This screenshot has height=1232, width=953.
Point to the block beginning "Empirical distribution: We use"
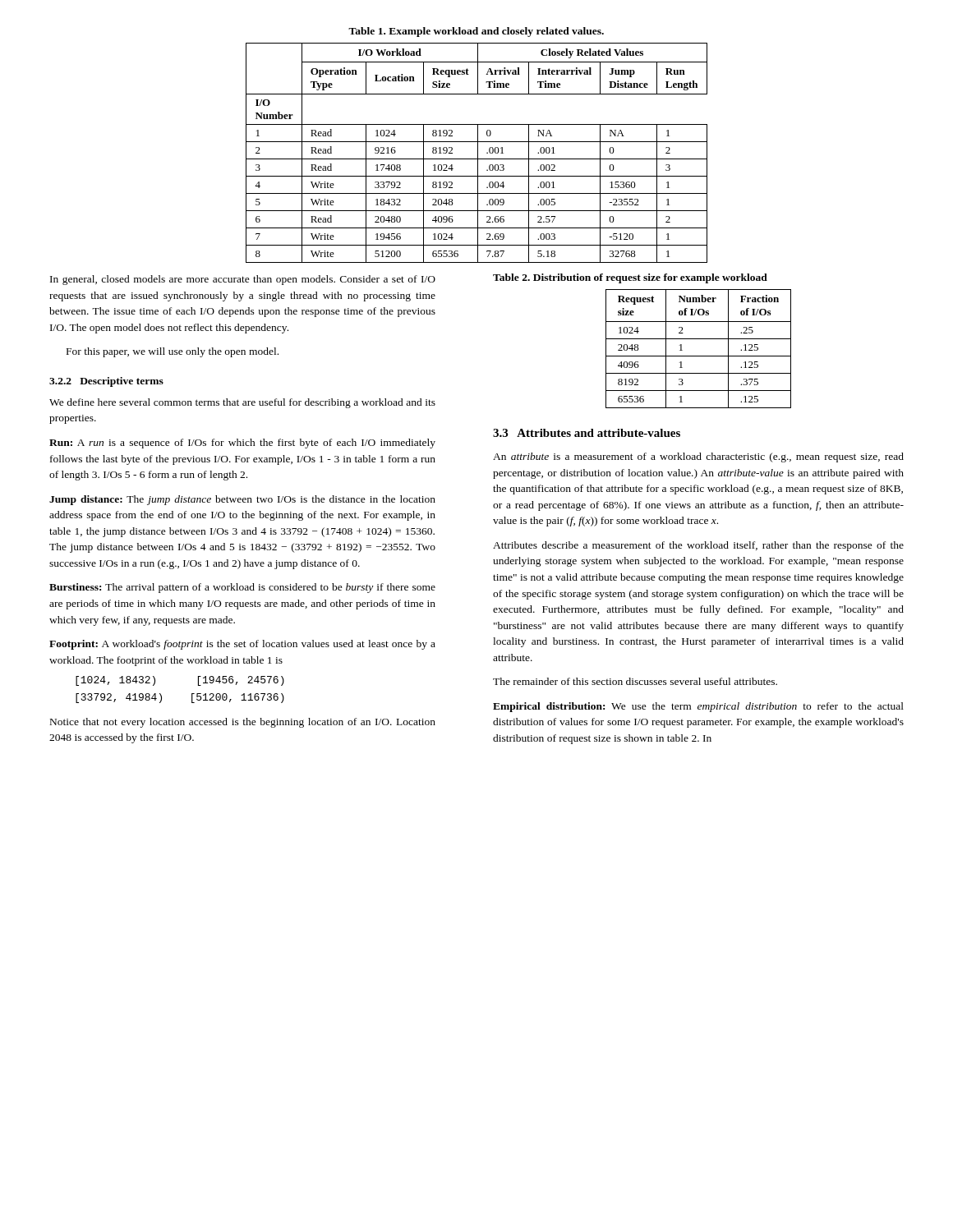coord(698,722)
